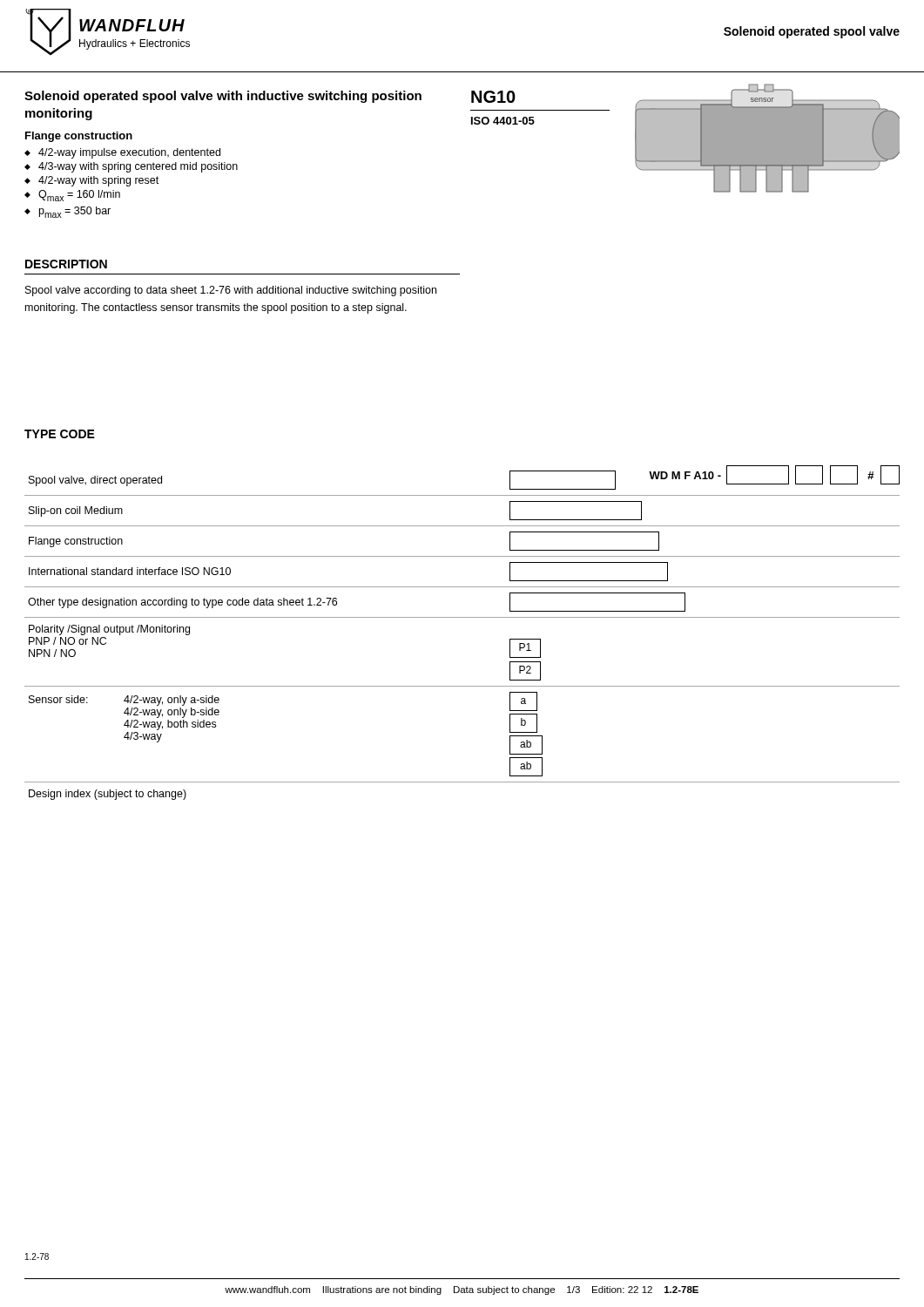Click on the list item that says "4/2-way impulse execution, dentented"
Screen dimensions: 1307x924
tap(130, 152)
